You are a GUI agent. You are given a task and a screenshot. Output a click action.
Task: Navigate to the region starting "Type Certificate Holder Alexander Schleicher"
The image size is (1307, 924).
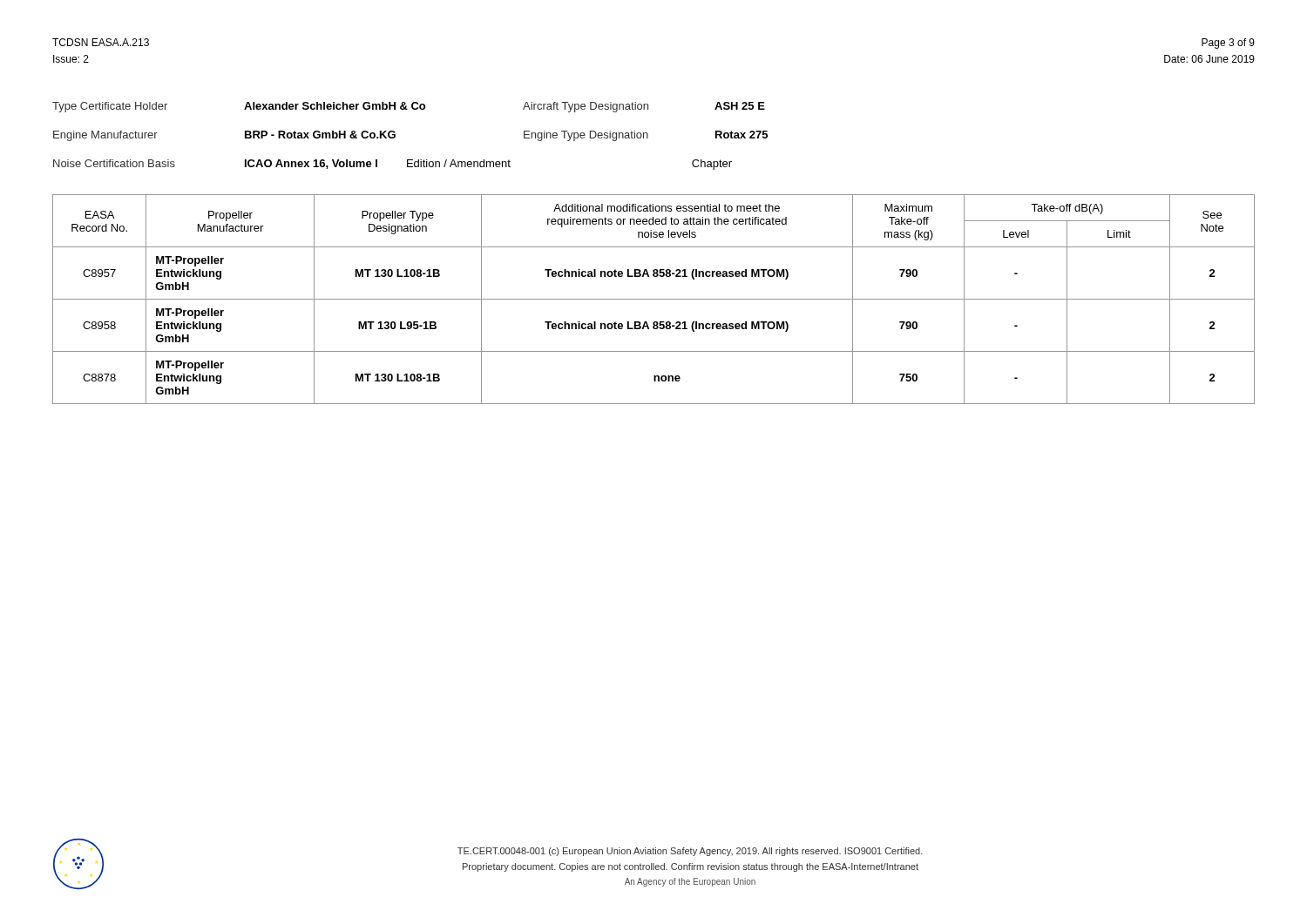409,106
